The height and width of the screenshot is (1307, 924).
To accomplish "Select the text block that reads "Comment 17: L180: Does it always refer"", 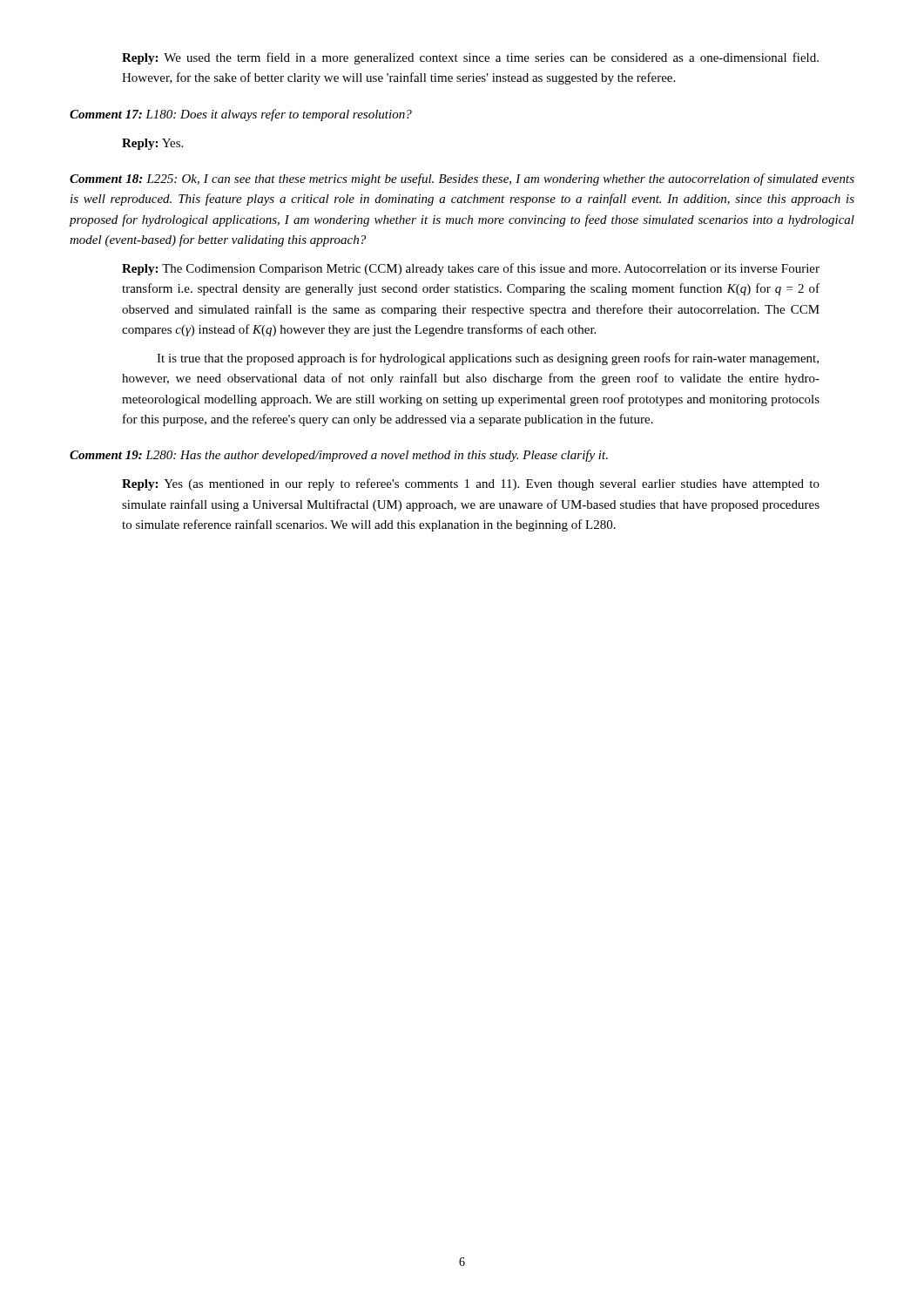I will tap(241, 115).
